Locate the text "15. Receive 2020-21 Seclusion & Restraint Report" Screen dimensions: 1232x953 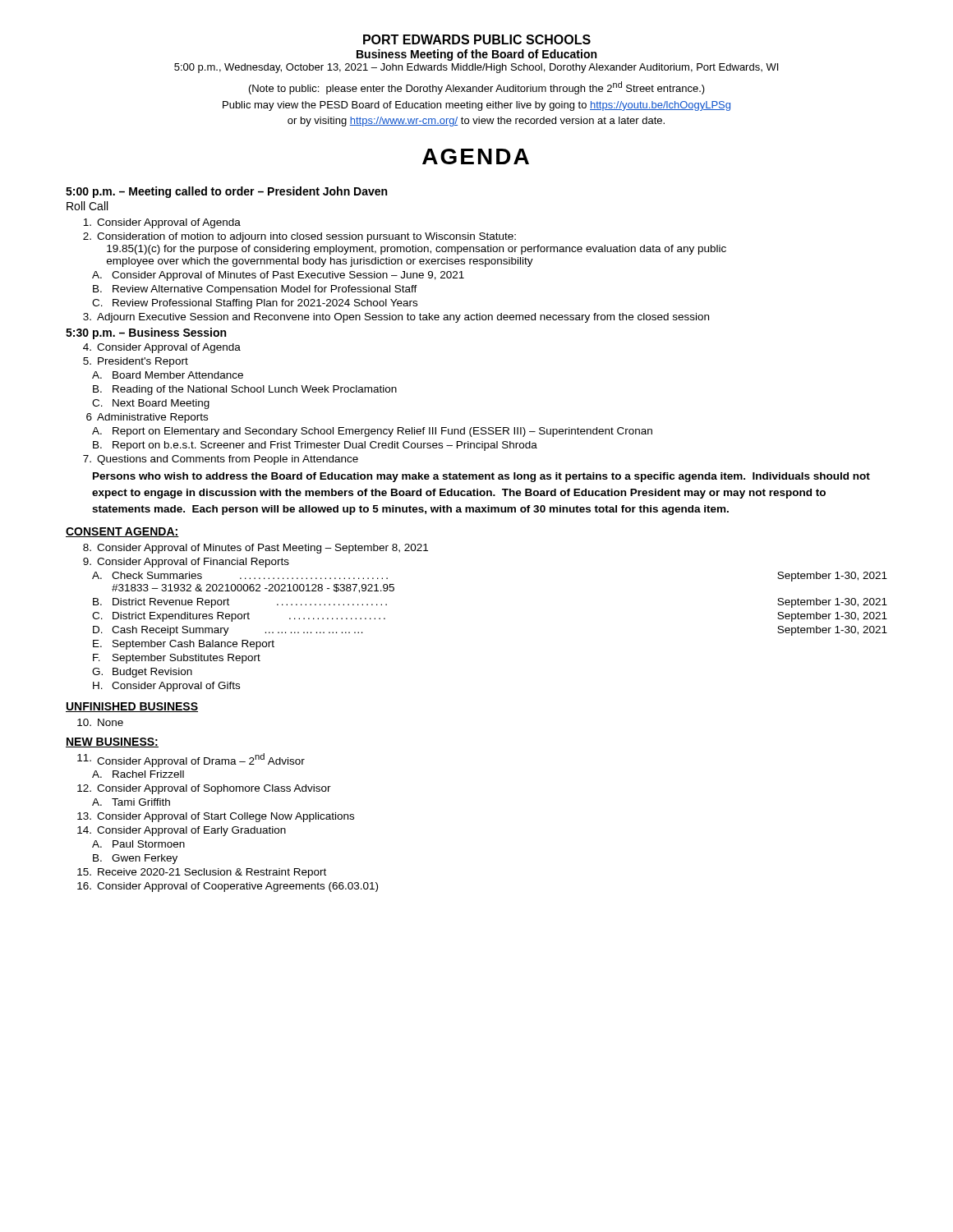point(202,873)
